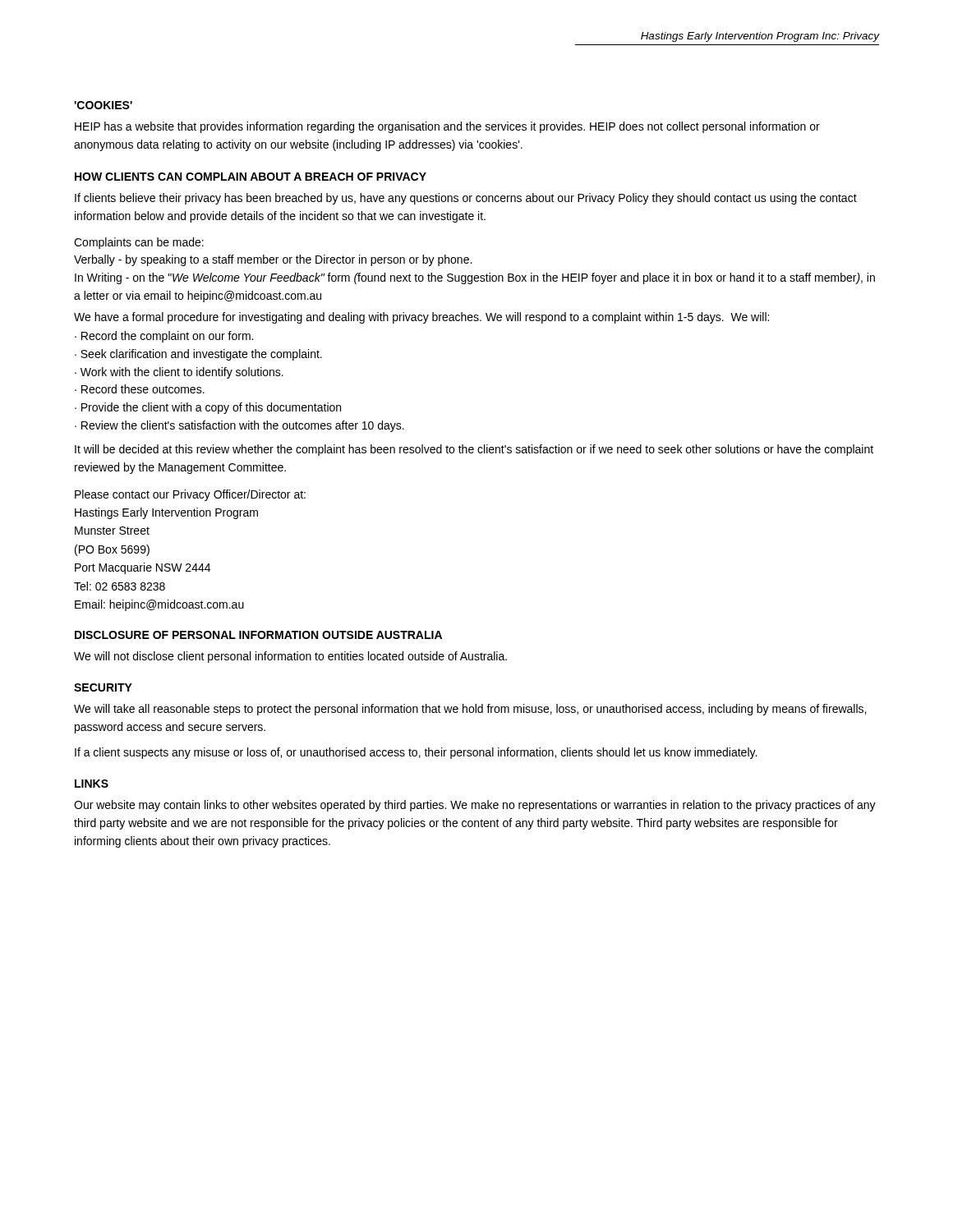The width and height of the screenshot is (953, 1232).
Task: Locate the text block containing "If a client suspects any misuse or"
Action: [416, 753]
